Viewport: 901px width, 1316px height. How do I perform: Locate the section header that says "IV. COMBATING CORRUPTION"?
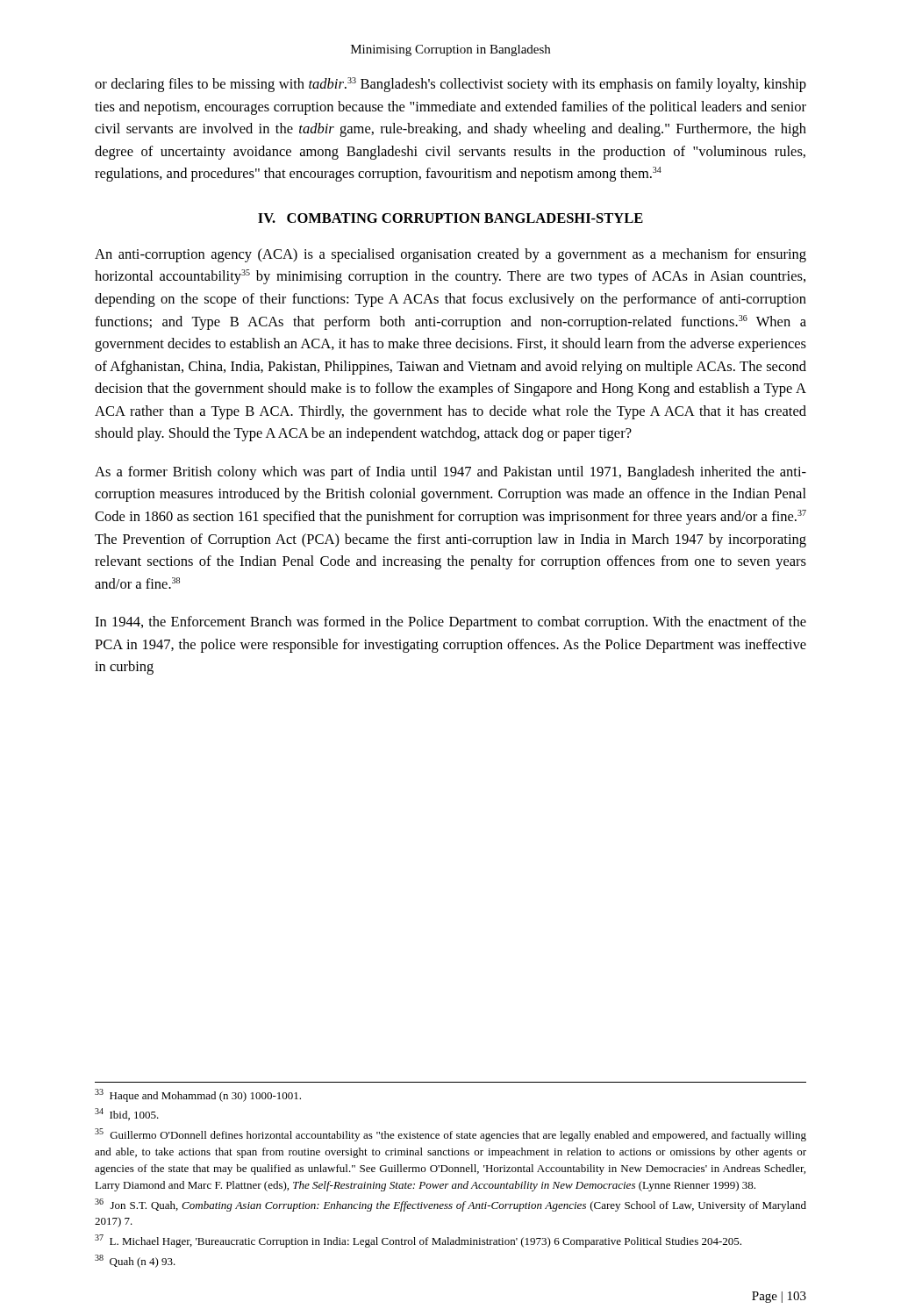[x=450, y=218]
